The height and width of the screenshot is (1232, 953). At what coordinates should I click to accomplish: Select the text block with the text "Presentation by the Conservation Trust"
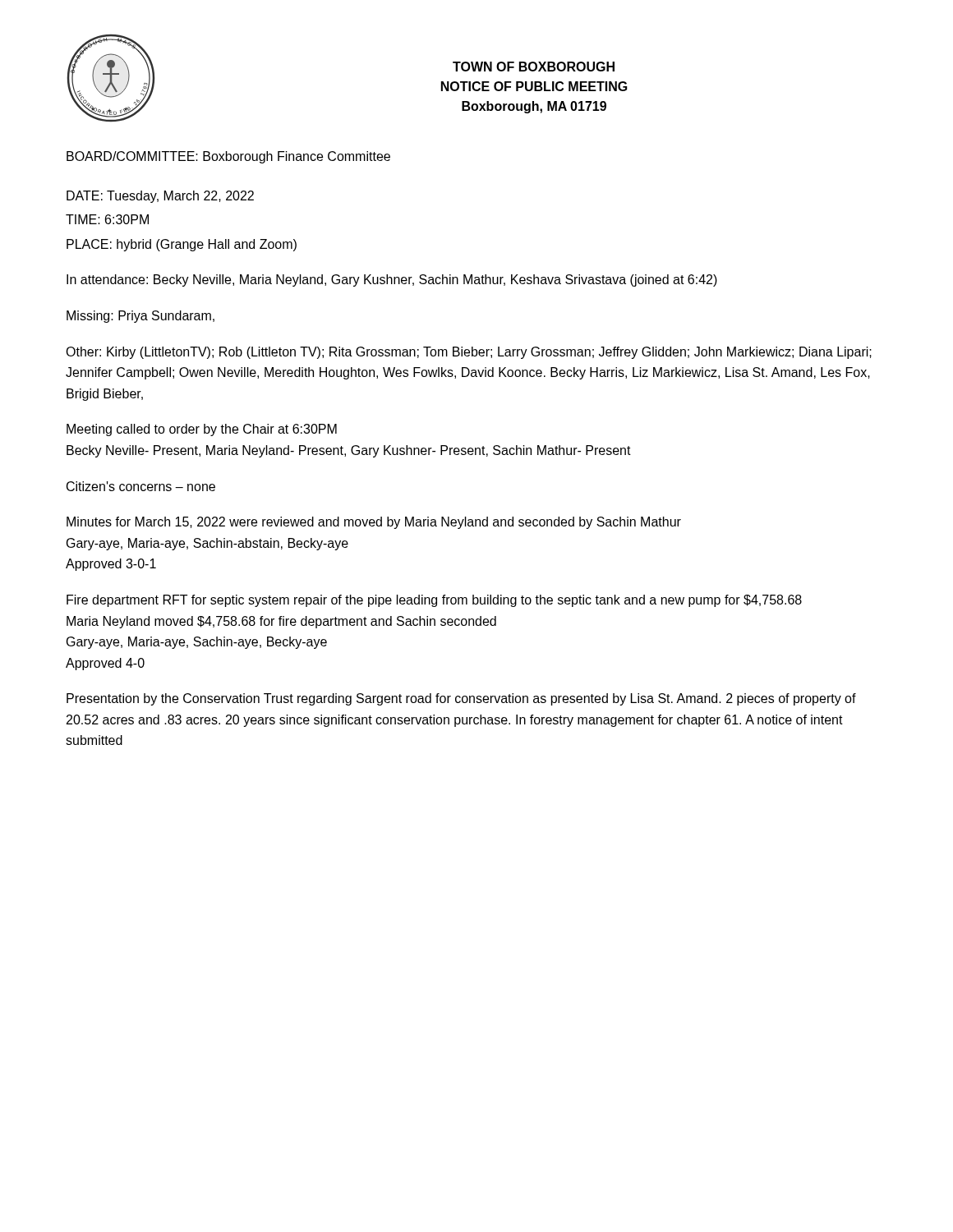(x=461, y=720)
